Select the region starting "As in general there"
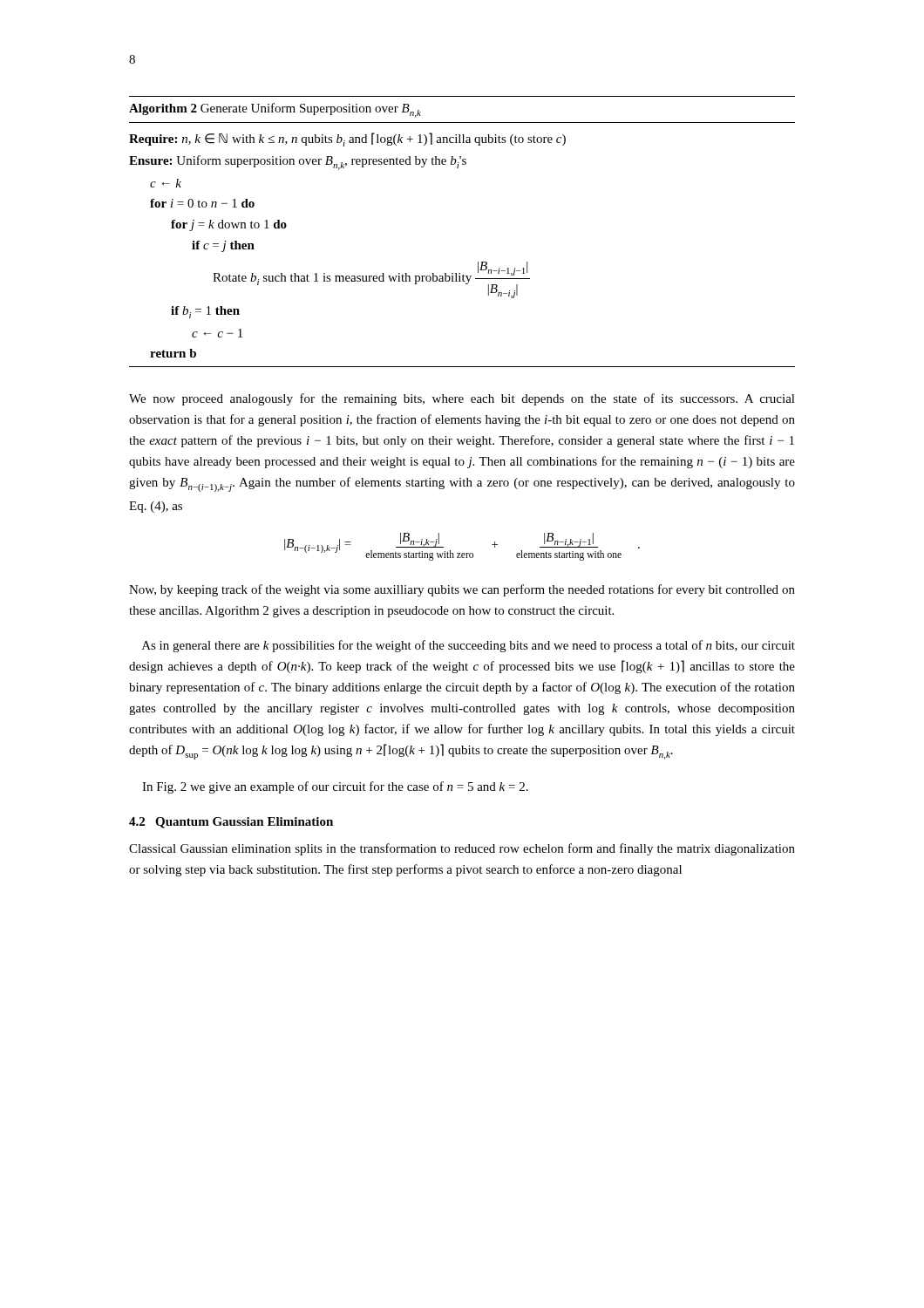 462,699
